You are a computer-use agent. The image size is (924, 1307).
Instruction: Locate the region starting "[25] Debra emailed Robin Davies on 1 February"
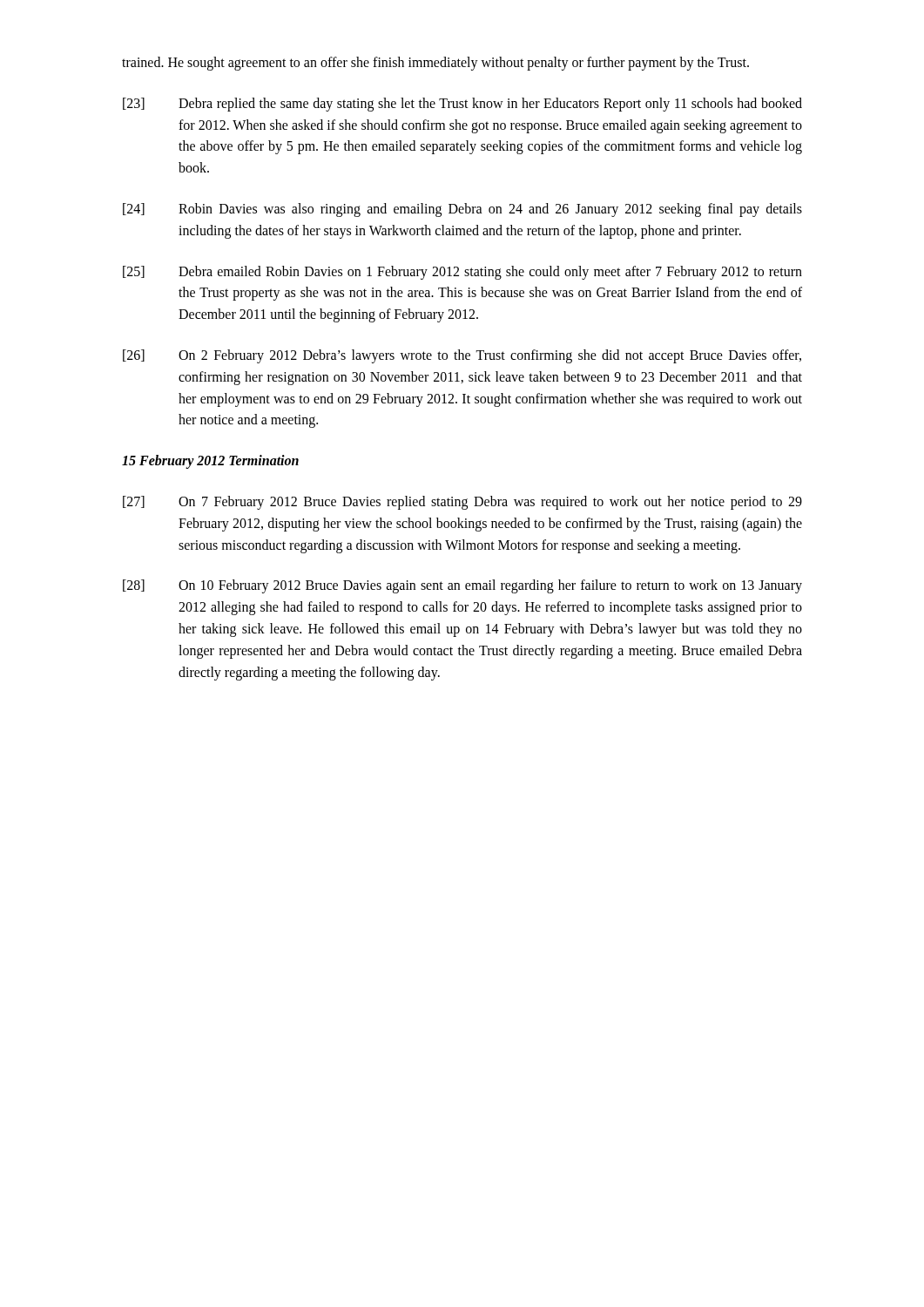462,293
